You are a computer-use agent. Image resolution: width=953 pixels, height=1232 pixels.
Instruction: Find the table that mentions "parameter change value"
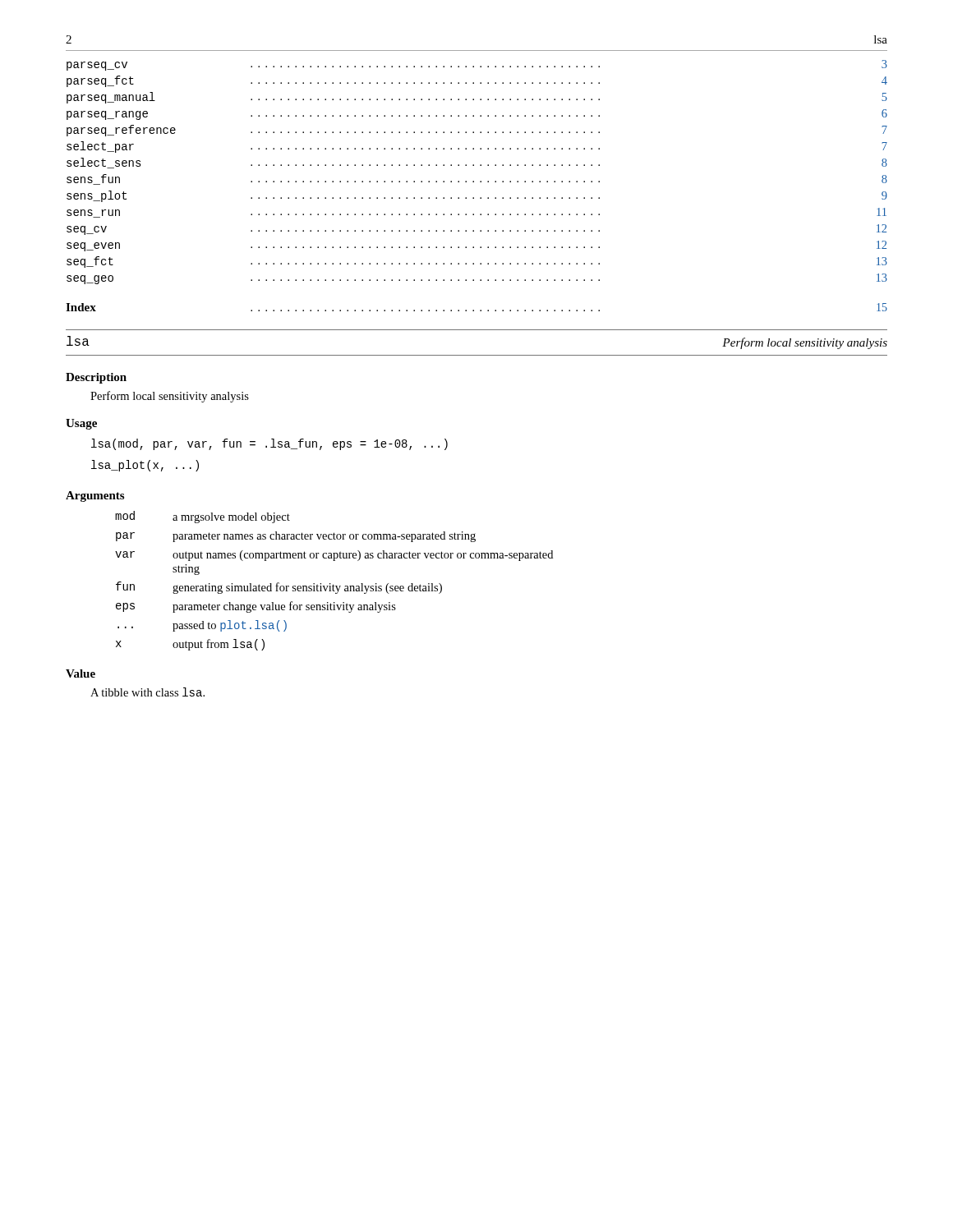pos(489,581)
